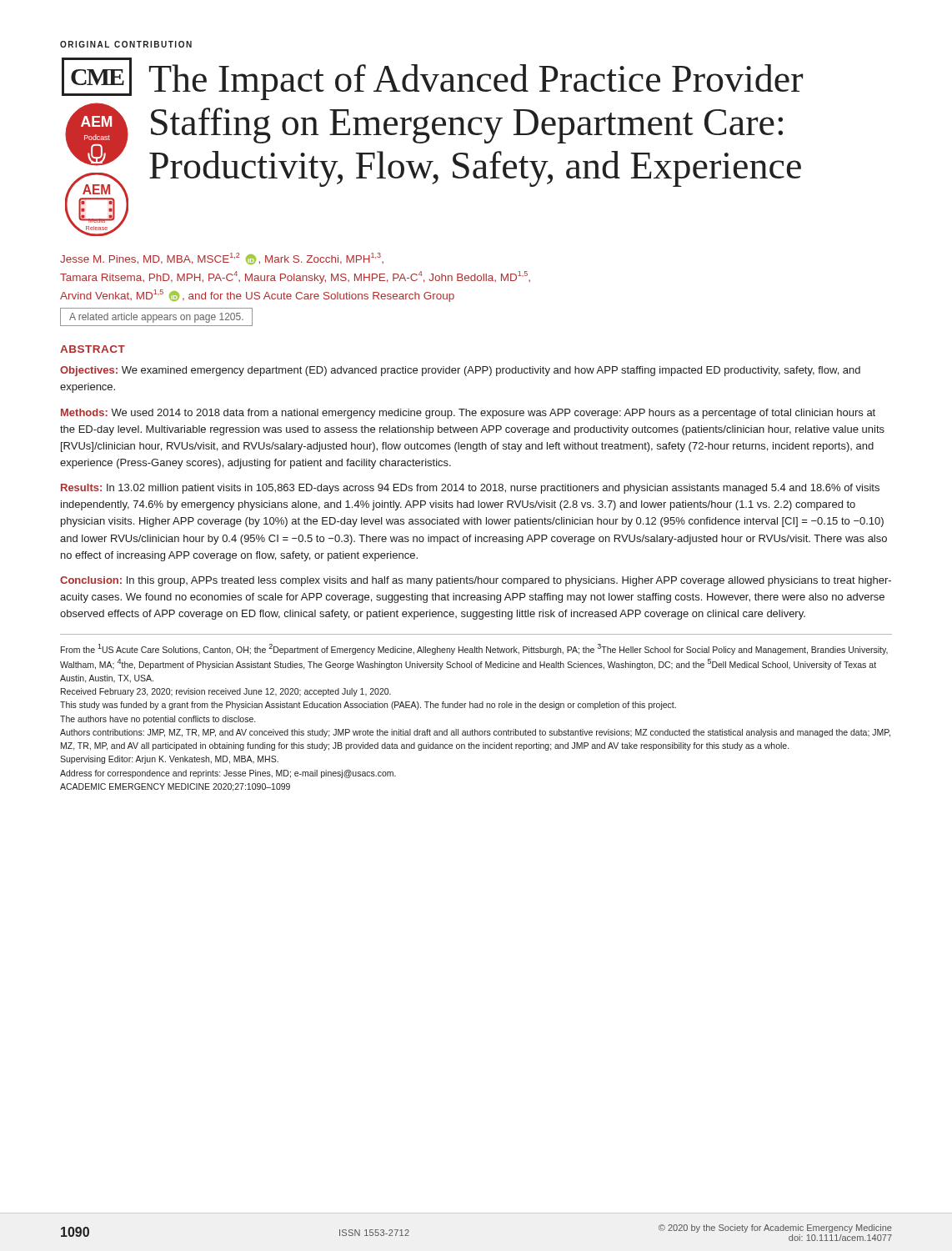Click on the element starting "Jesse M. Pines, MD, MBA, MSCE1,2 iD, Mark"

click(x=296, y=277)
